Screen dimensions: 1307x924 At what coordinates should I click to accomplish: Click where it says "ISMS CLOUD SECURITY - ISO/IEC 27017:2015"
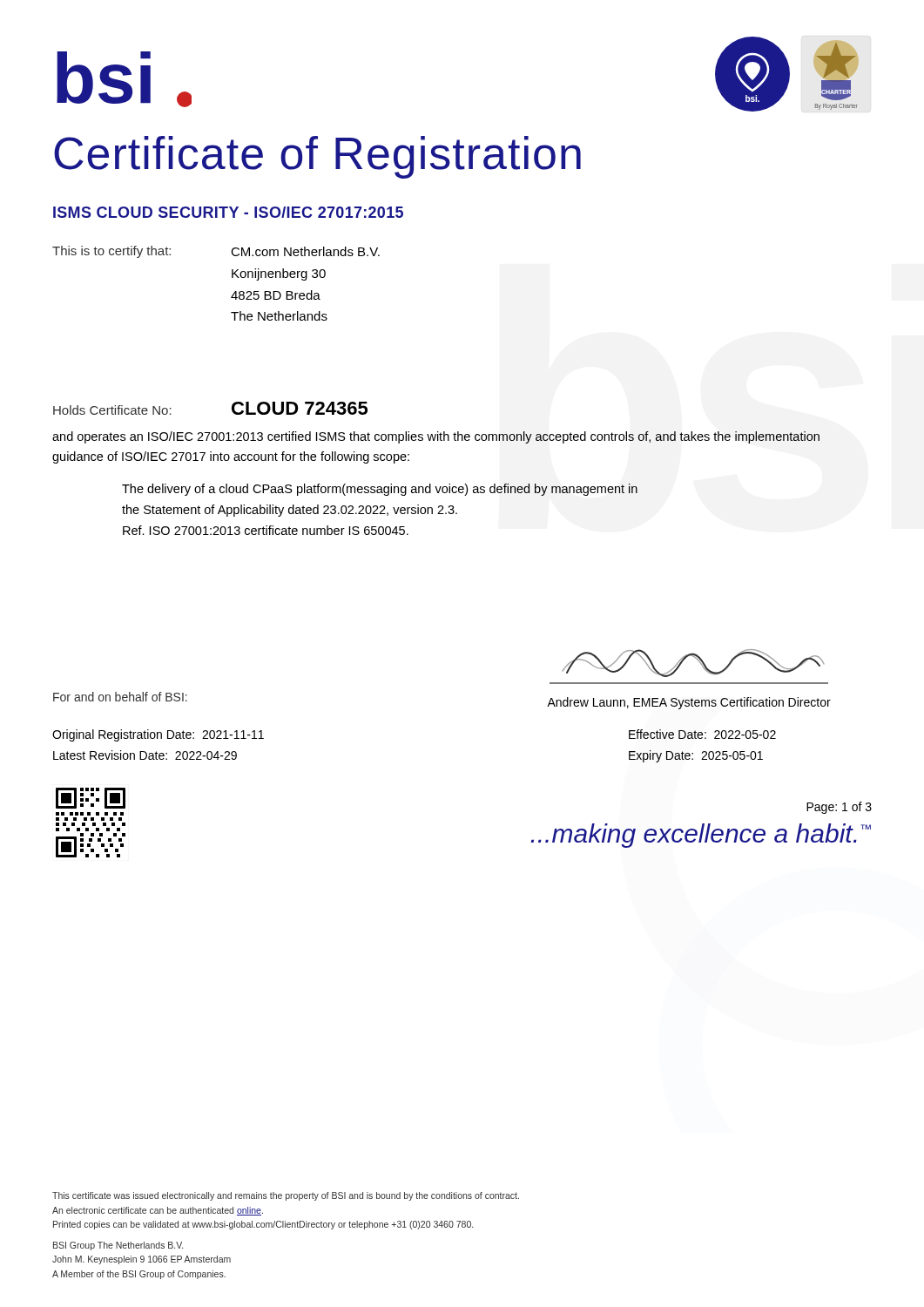tap(228, 213)
